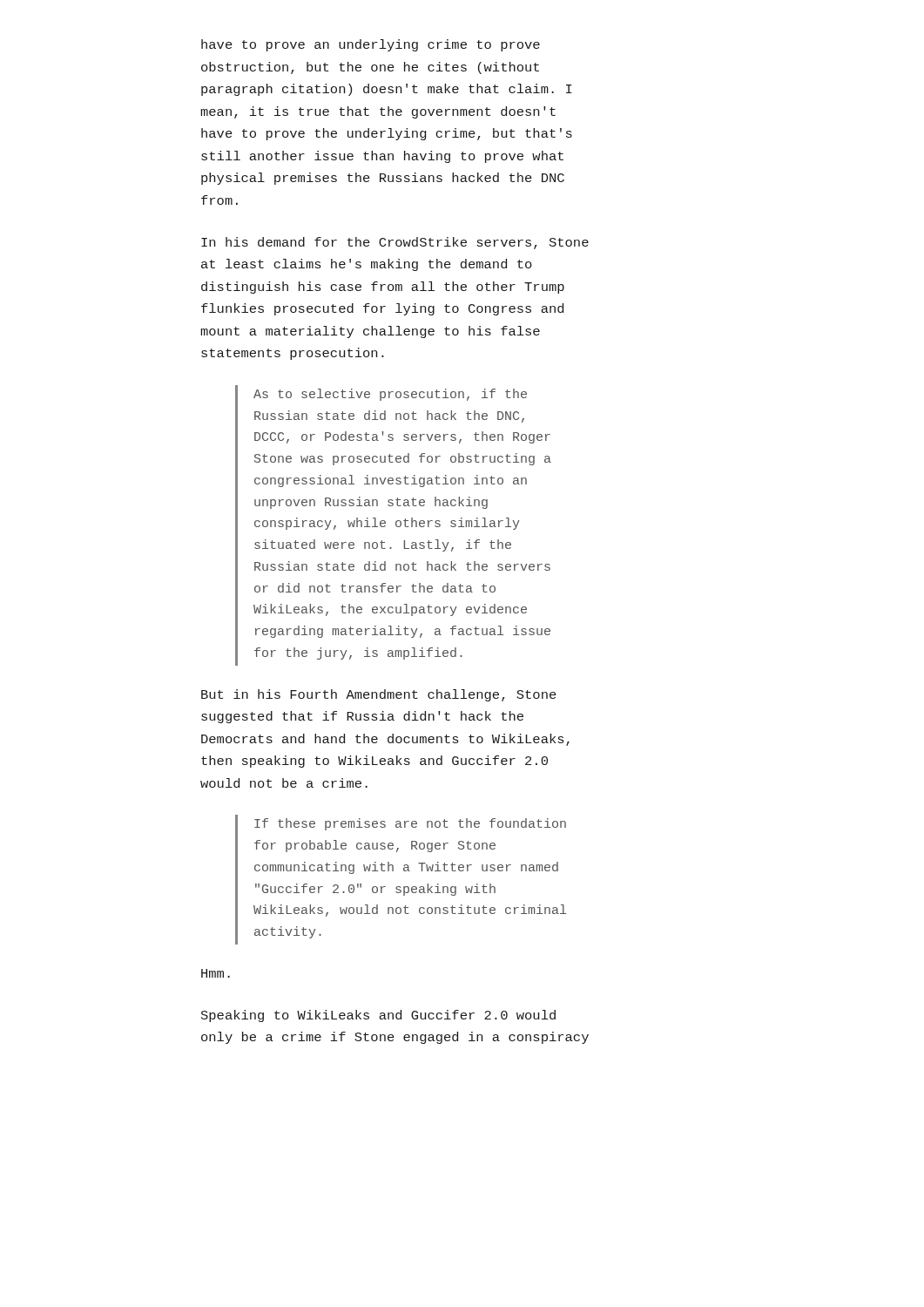Image resolution: width=924 pixels, height=1307 pixels.
Task: Click on the text block that says "If these premises are"
Action: tap(410, 879)
